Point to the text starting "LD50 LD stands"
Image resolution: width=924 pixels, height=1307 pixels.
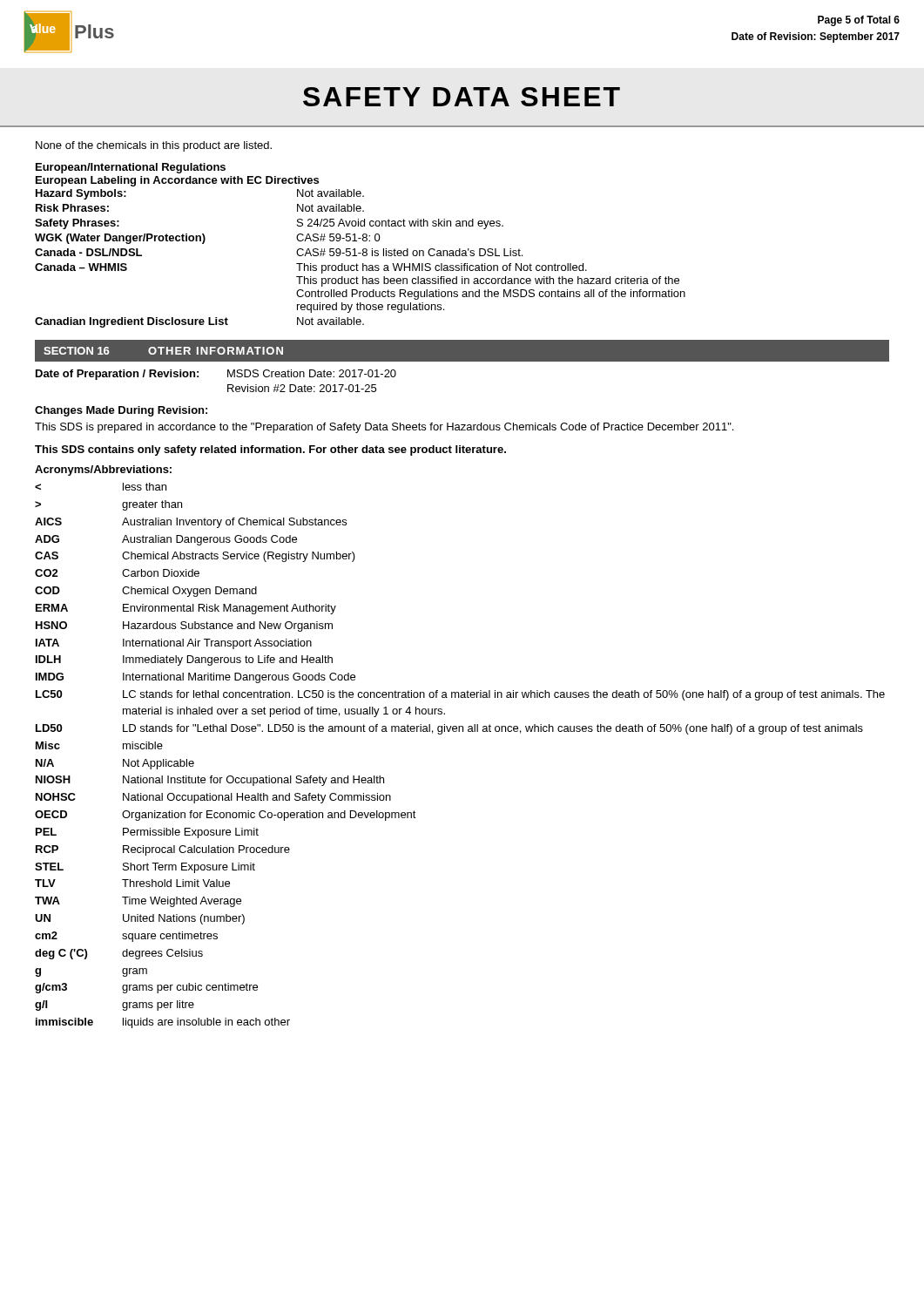click(x=462, y=729)
